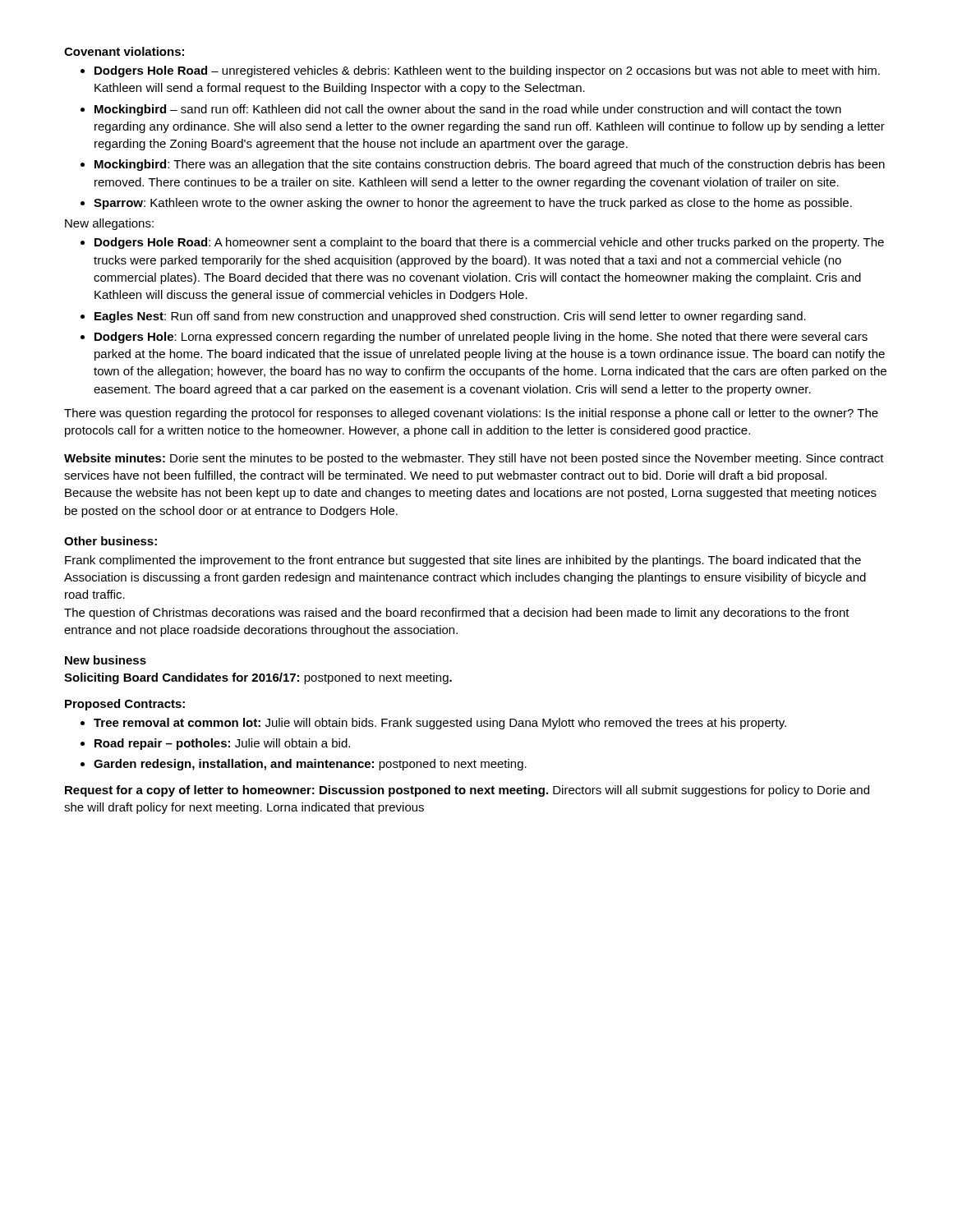The height and width of the screenshot is (1232, 953).
Task: Point to the block starting "New business"
Action: (x=105, y=660)
